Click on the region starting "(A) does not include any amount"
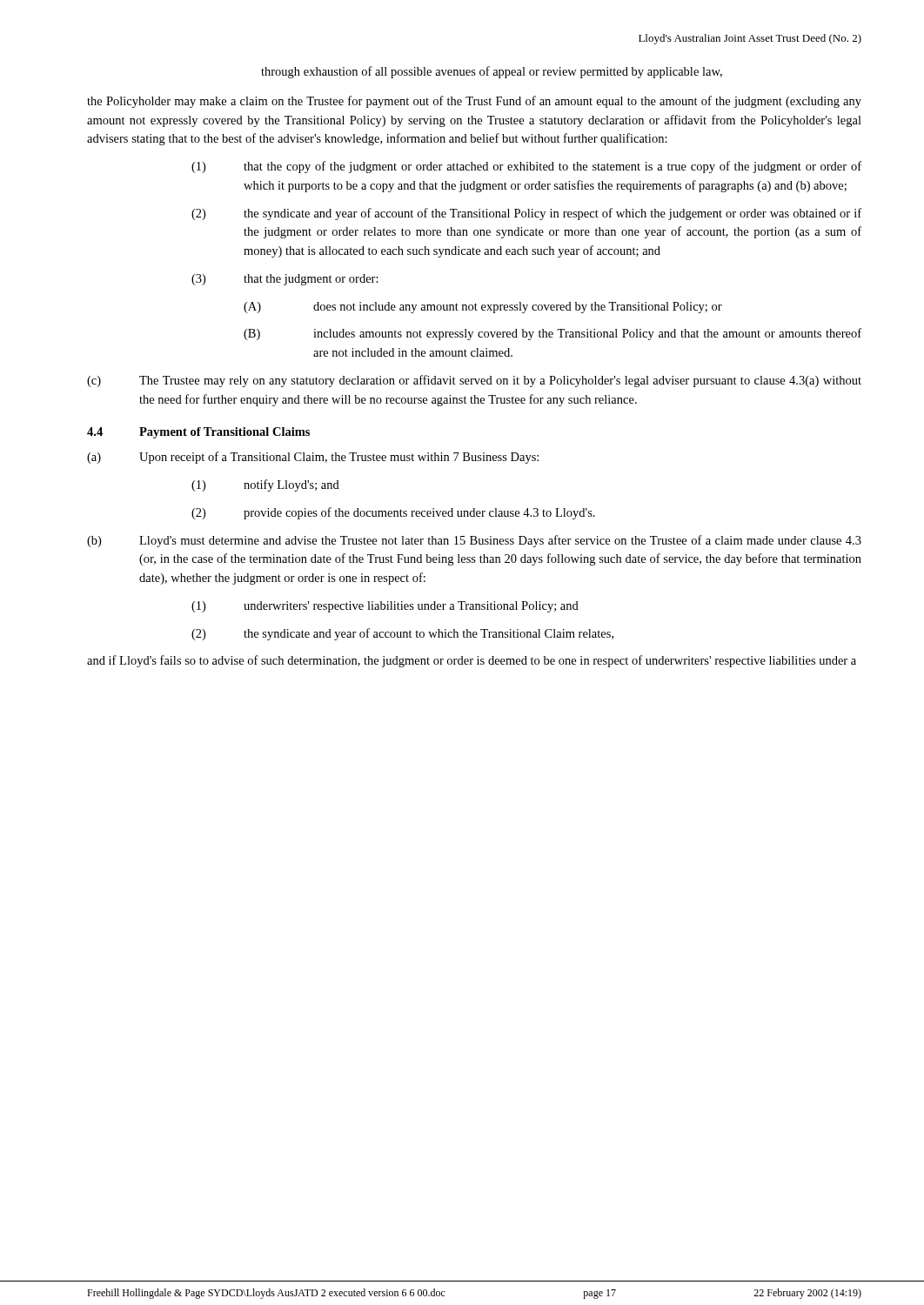The image size is (924, 1305). click(x=553, y=307)
